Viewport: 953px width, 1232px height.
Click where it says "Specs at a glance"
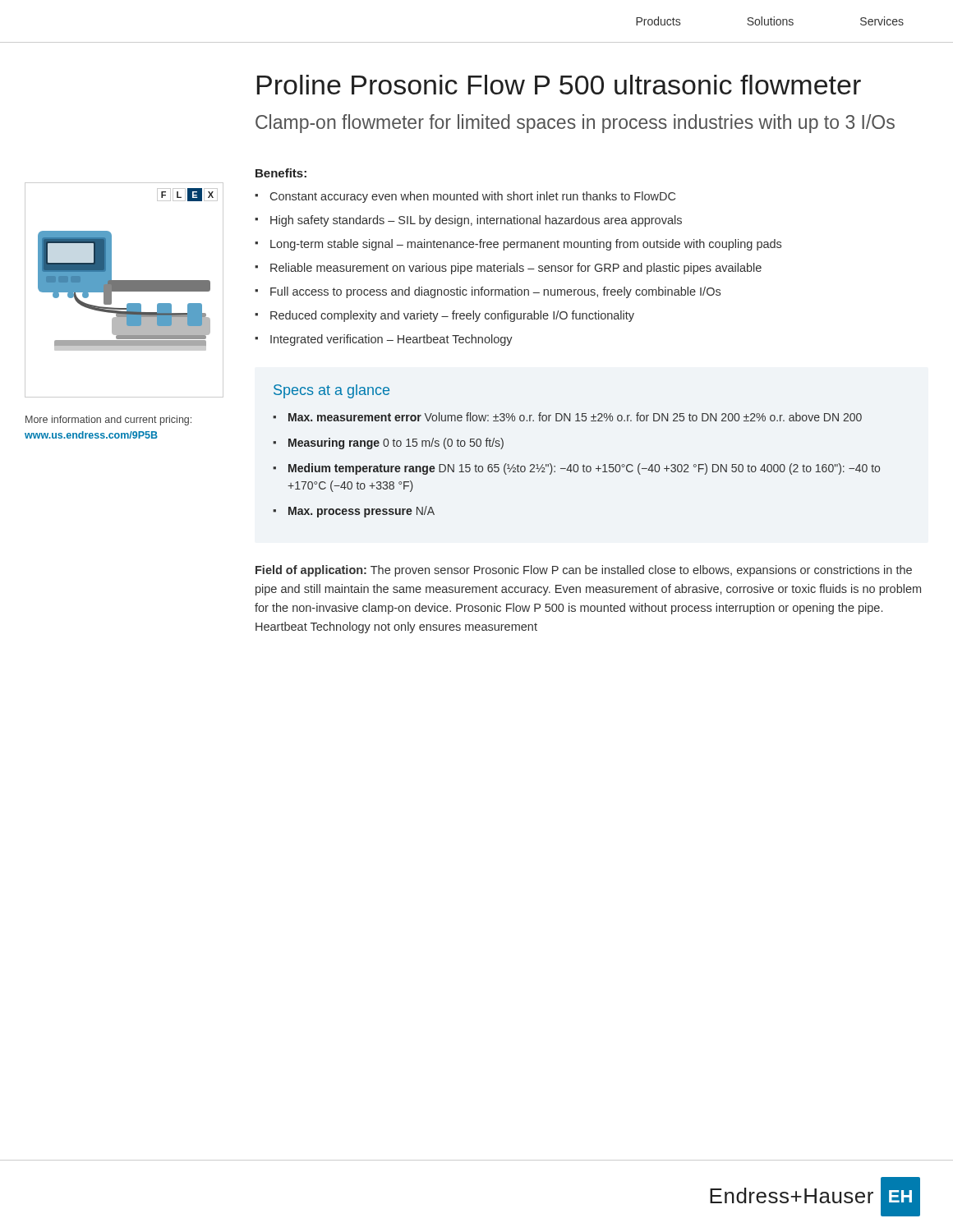coord(332,390)
